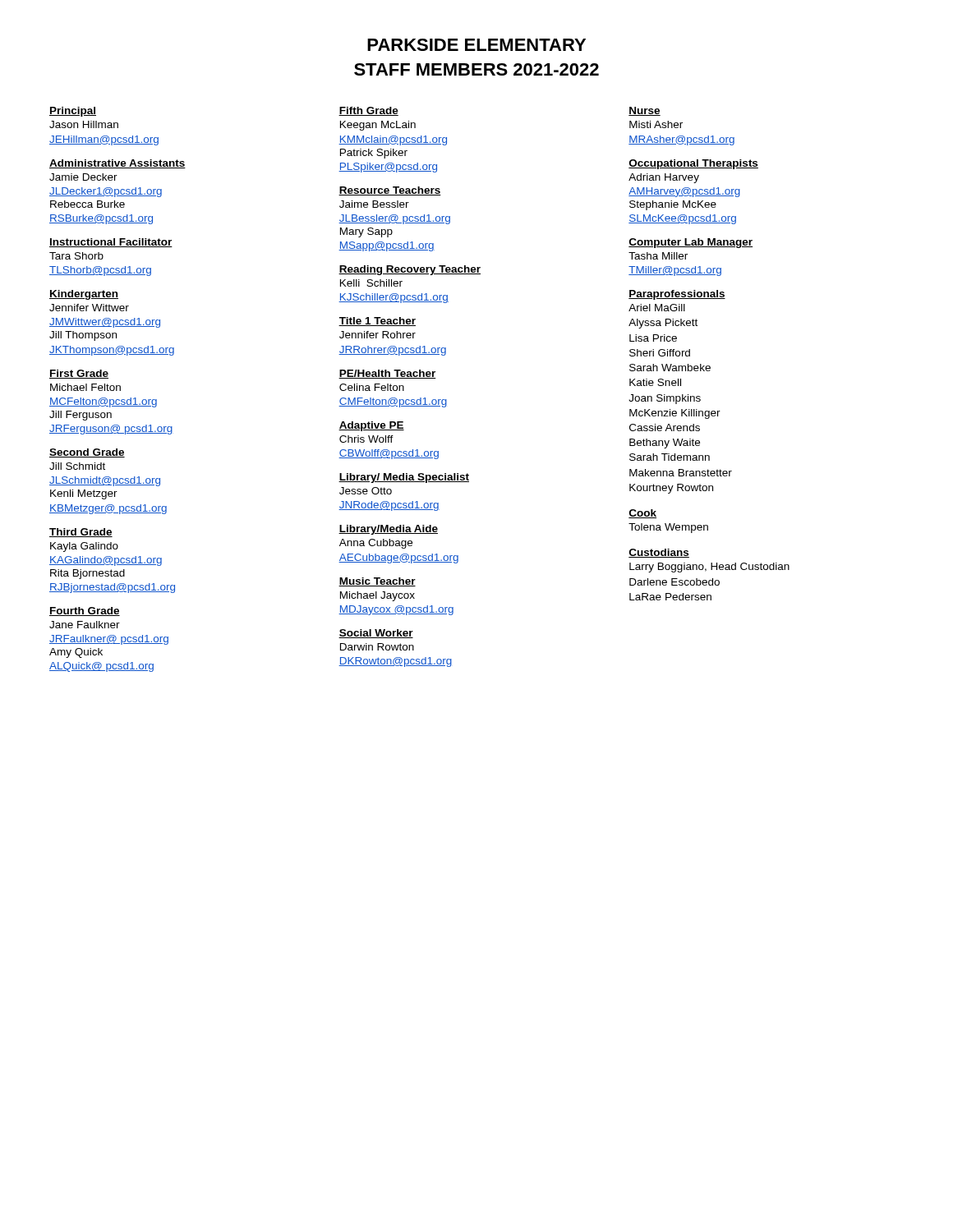The height and width of the screenshot is (1232, 953).
Task: Navigate to the block starting "Tolena Wempen"
Action: [x=668, y=528]
